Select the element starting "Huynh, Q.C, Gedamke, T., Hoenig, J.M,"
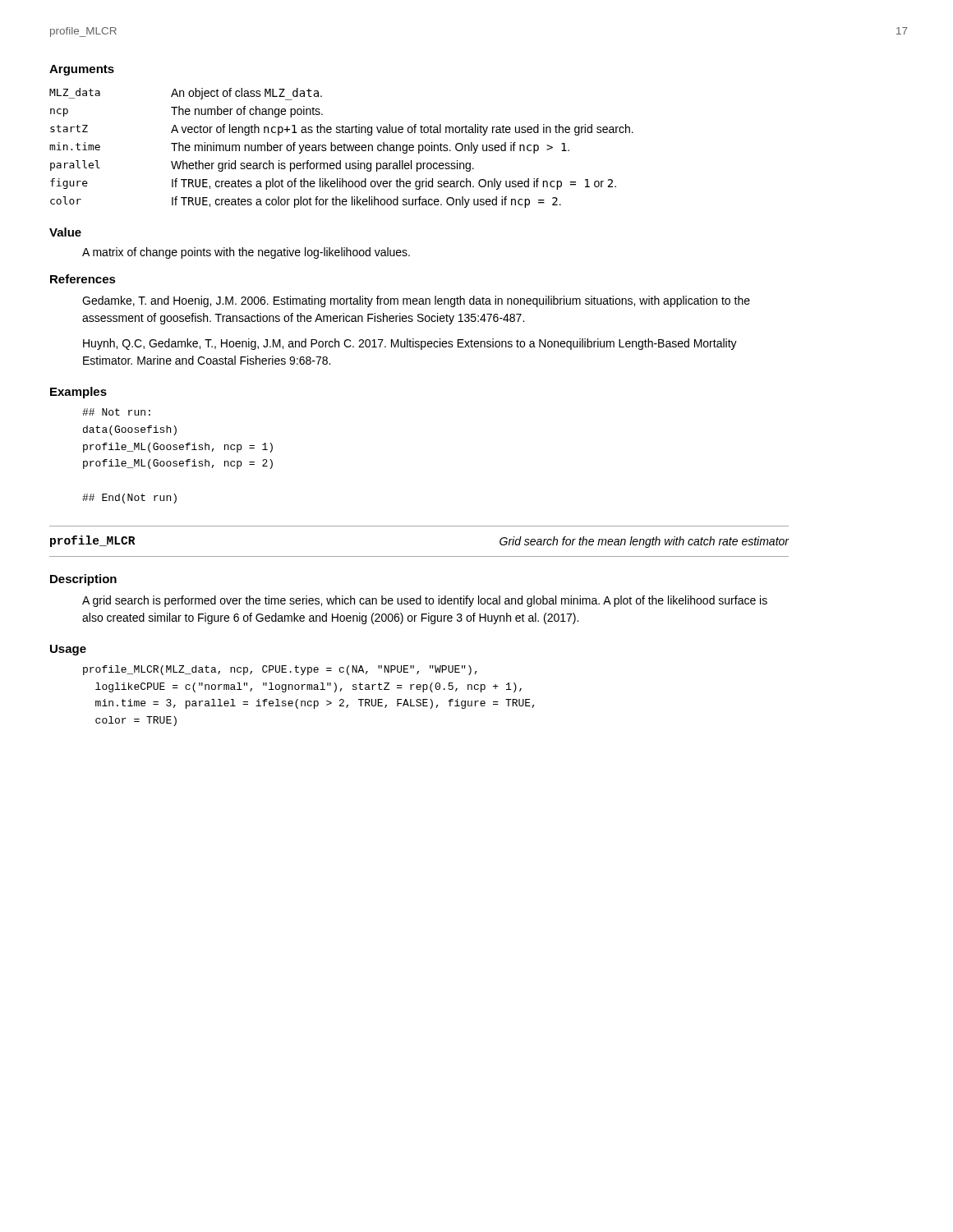953x1232 pixels. click(x=409, y=352)
